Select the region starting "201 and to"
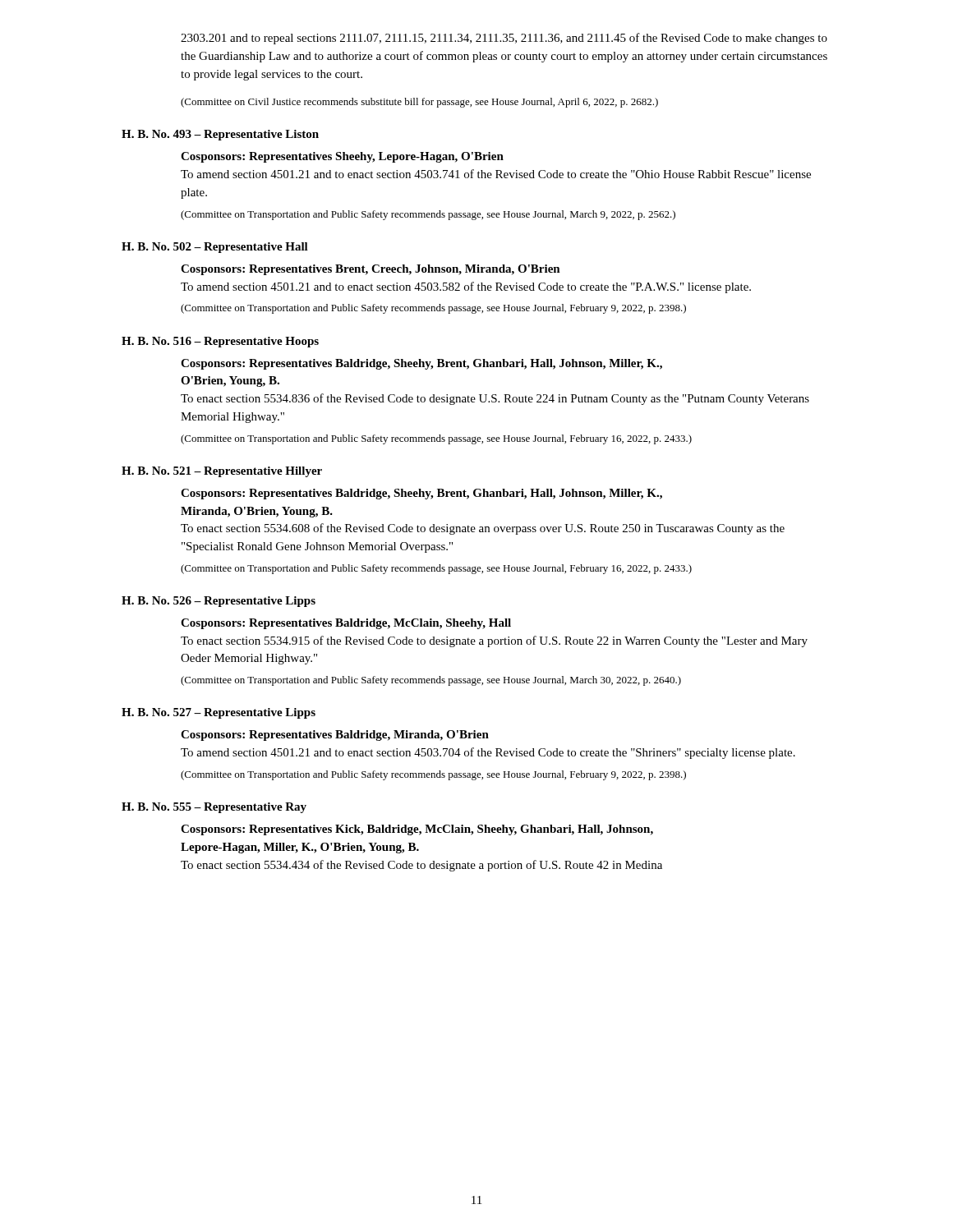This screenshot has width=953, height=1232. tap(504, 56)
